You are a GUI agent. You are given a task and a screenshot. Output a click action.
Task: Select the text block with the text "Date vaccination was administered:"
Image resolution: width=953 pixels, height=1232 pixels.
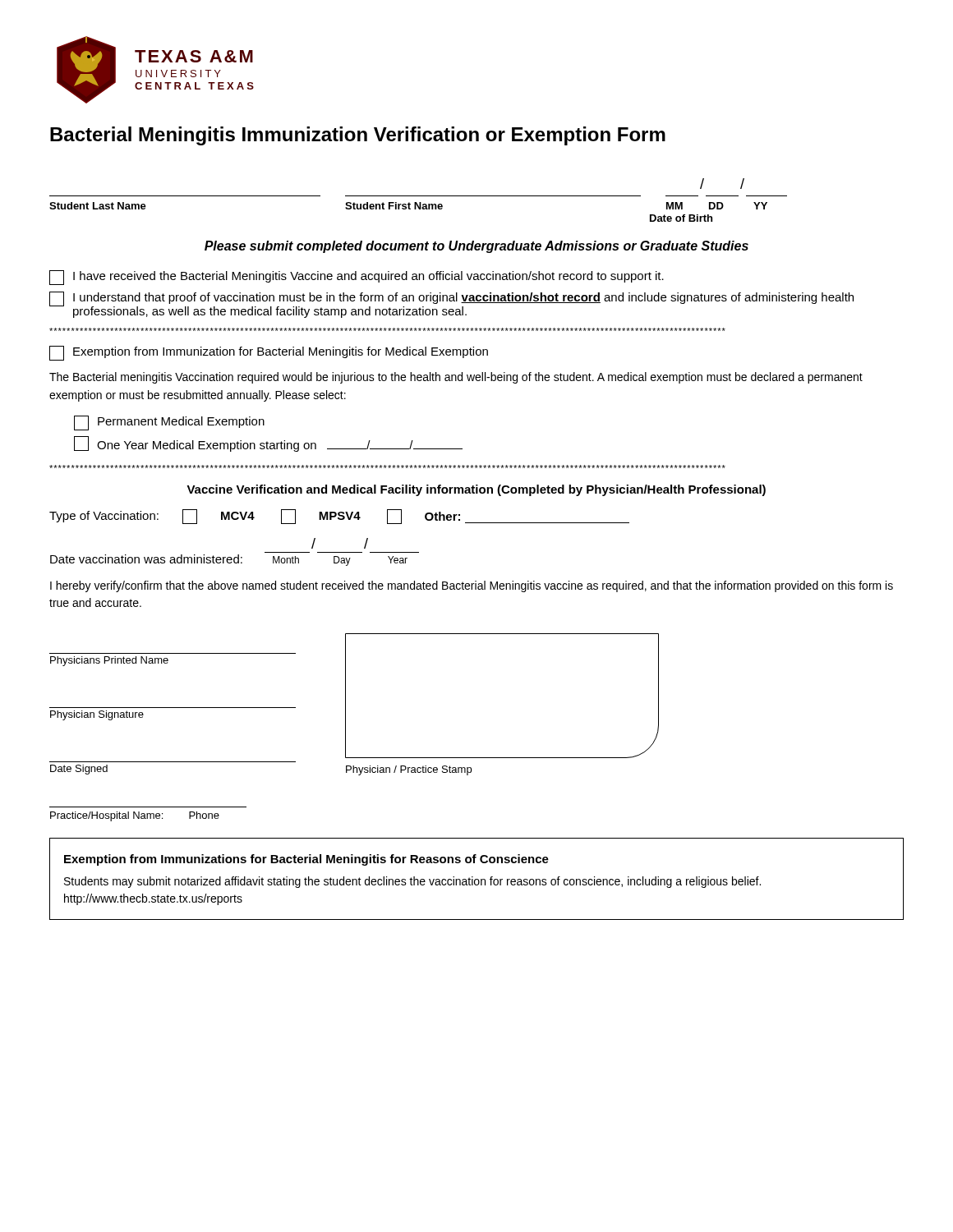[237, 550]
